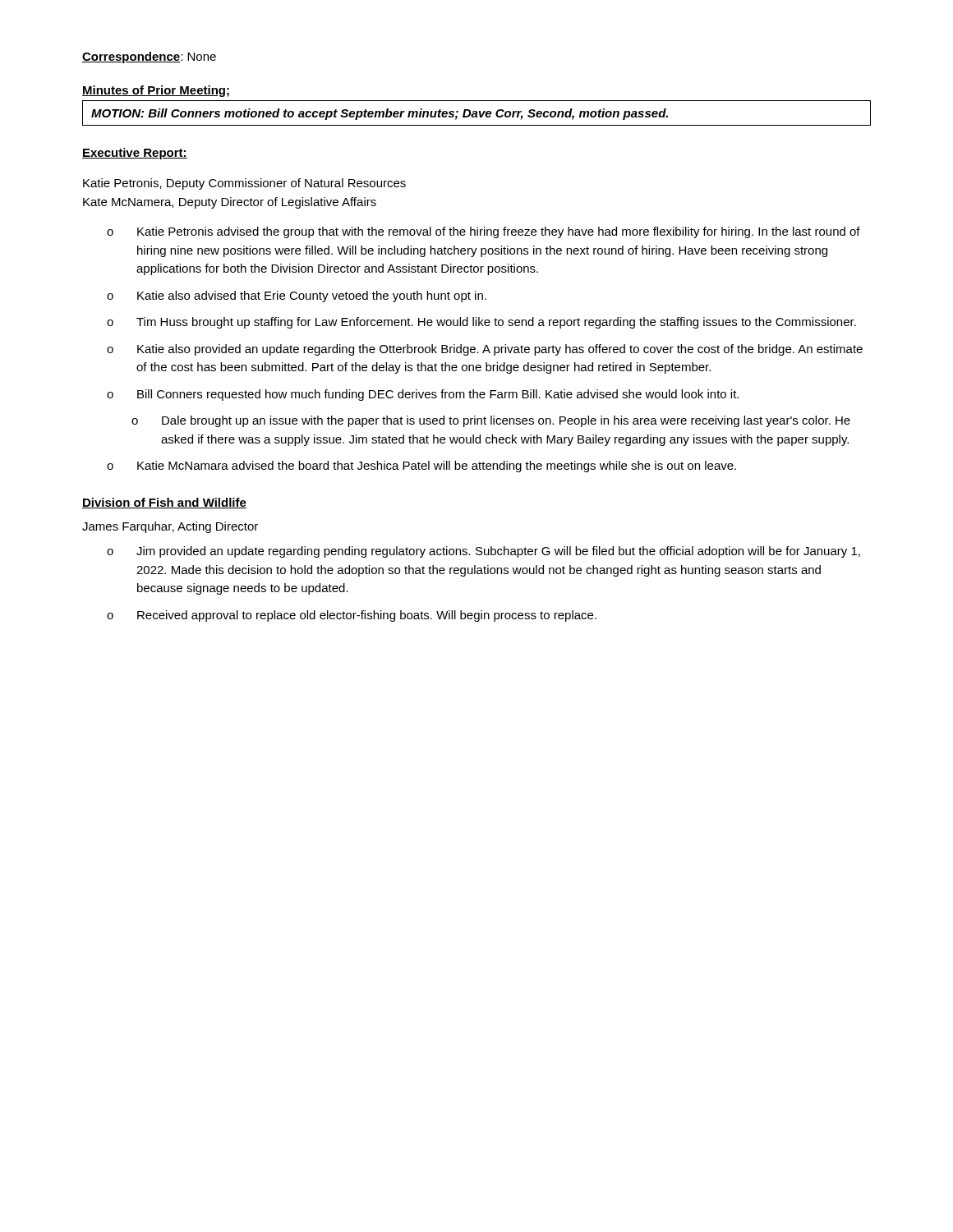Screen dimensions: 1232x953
Task: Locate the text block starting "o Katie Petronis advised the group"
Action: click(489, 250)
